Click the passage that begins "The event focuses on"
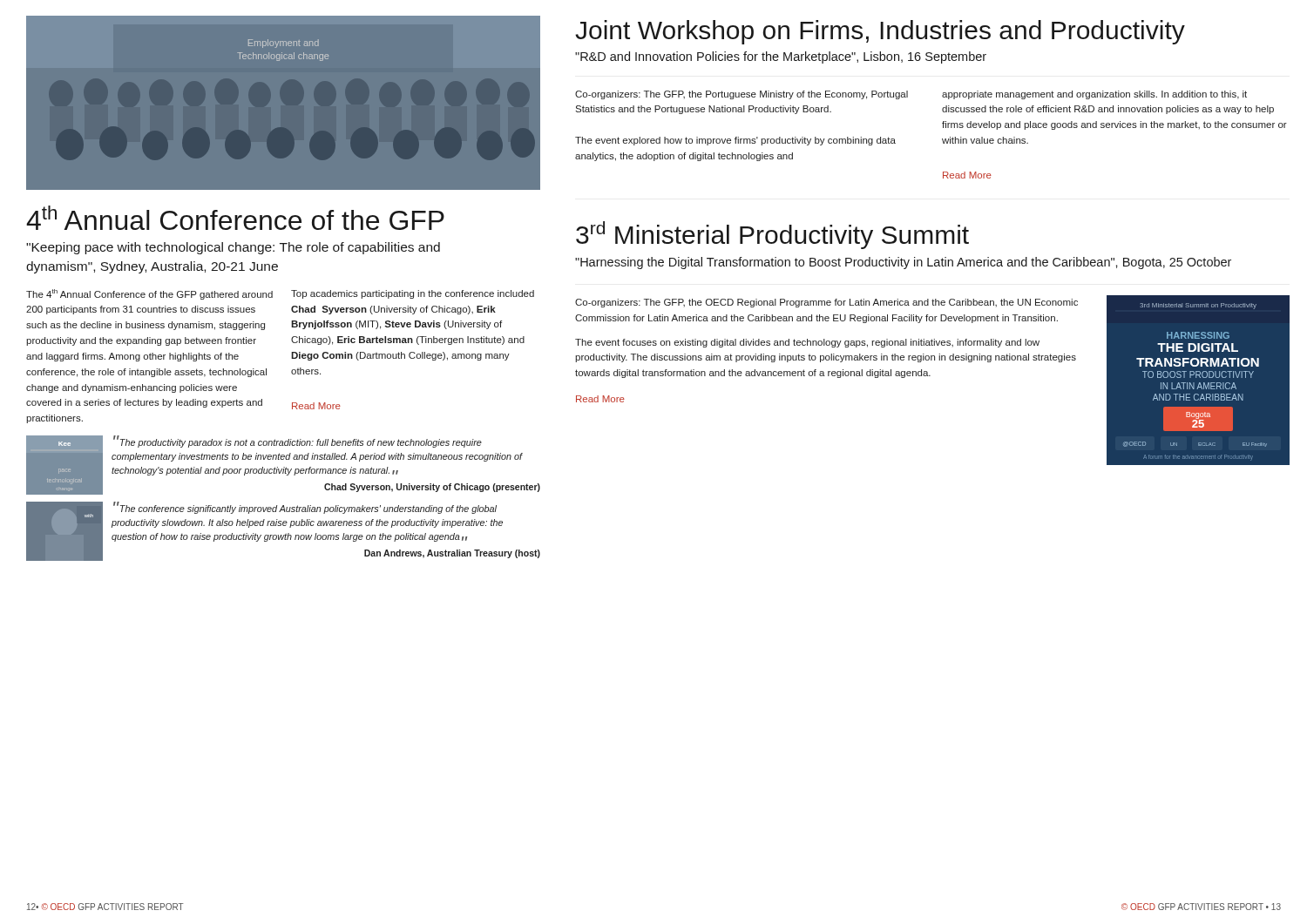 tap(826, 357)
